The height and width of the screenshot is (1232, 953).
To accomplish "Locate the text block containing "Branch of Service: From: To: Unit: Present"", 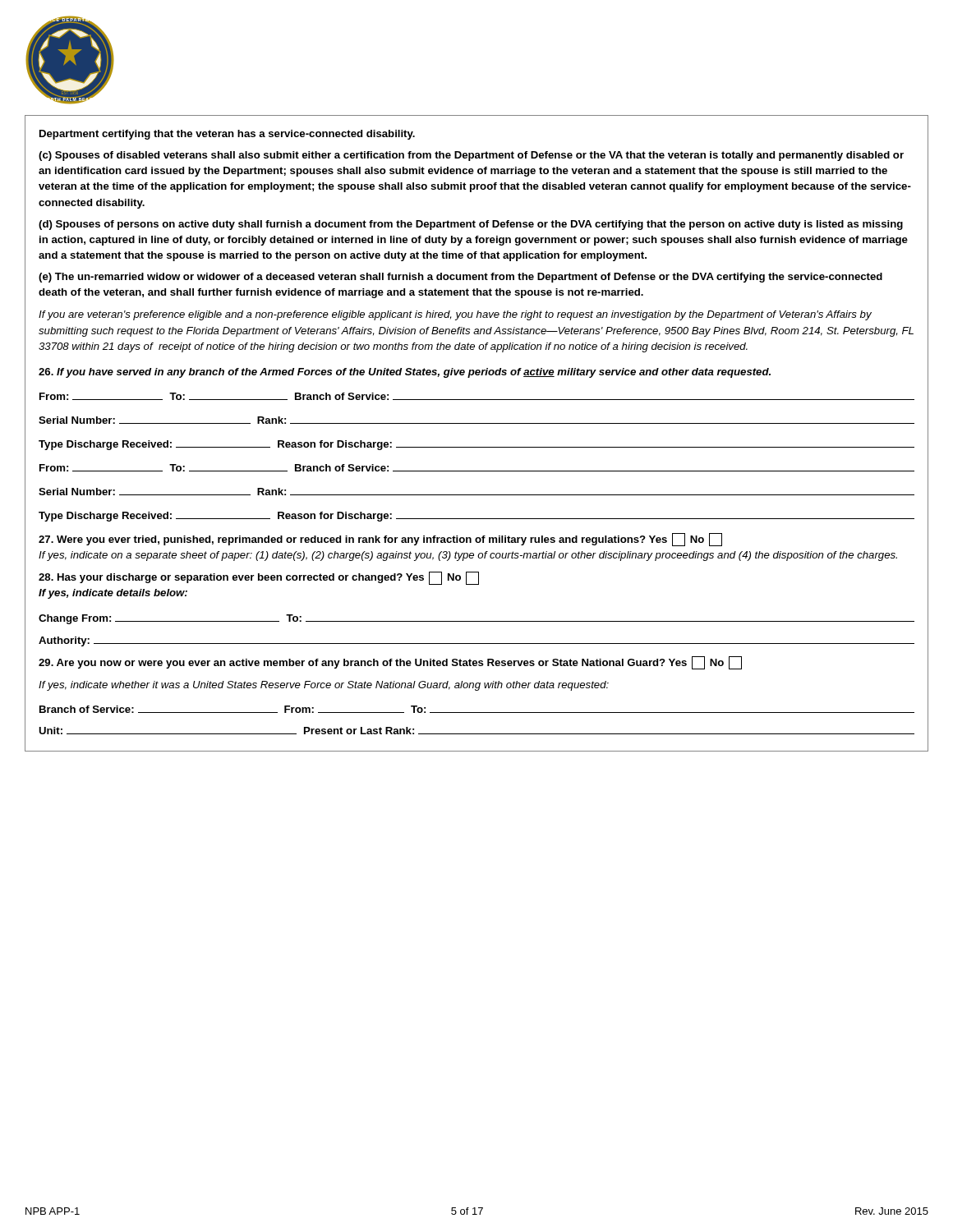I will point(476,718).
